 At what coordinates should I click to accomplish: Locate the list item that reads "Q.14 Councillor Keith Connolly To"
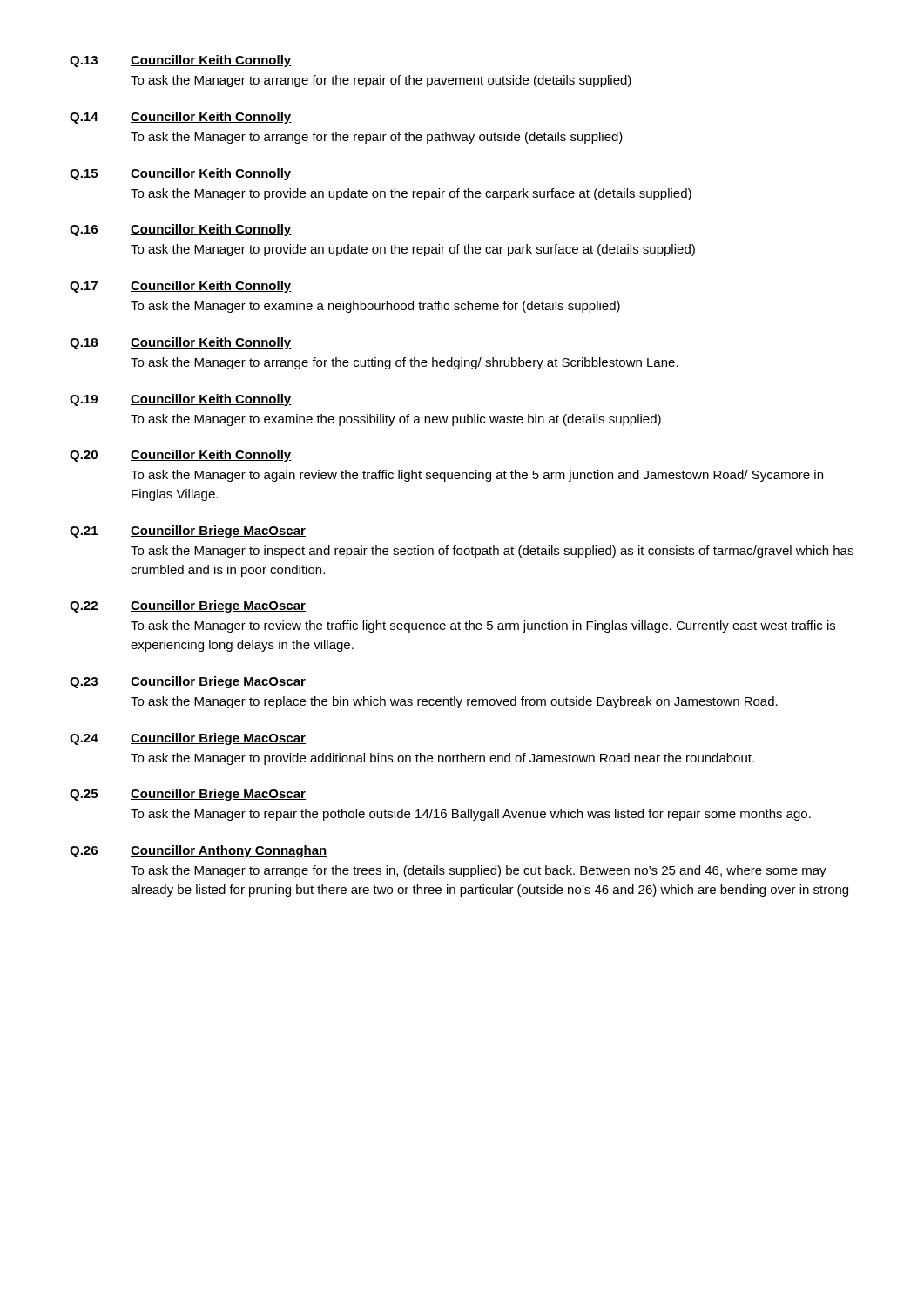tap(462, 127)
